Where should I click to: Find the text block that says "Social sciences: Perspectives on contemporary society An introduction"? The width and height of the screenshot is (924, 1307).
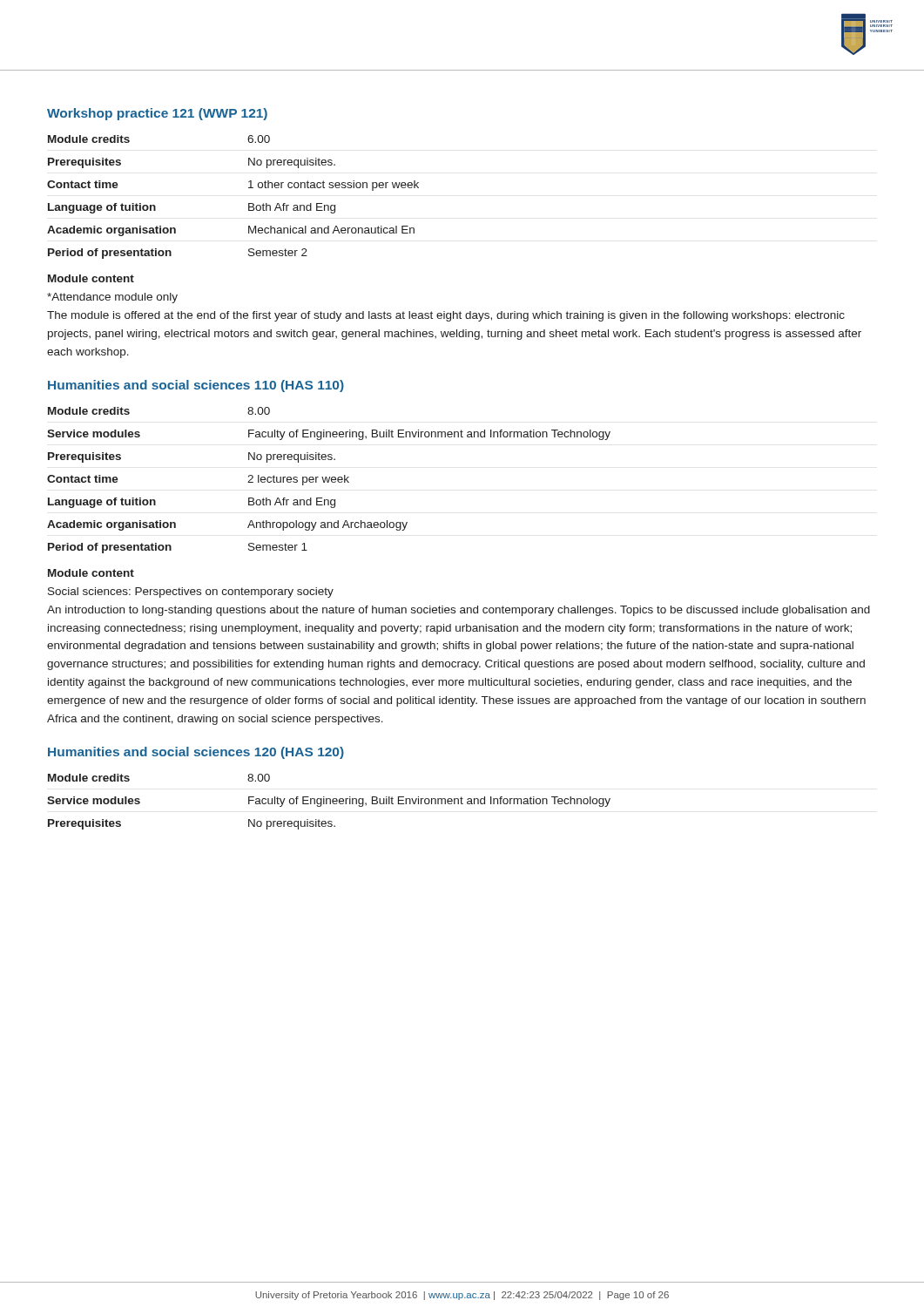point(459,655)
